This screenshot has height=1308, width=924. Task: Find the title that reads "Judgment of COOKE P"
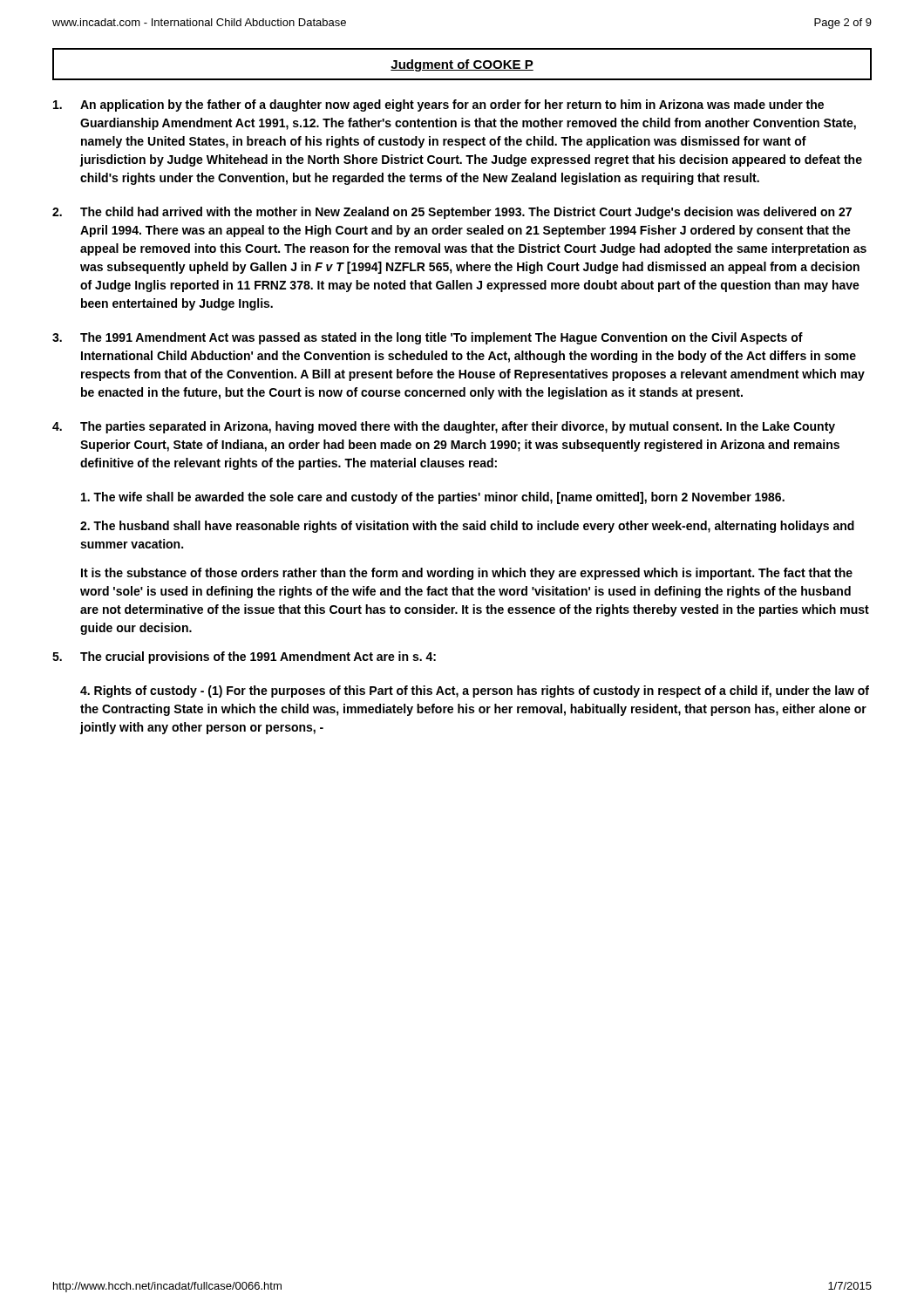(462, 64)
